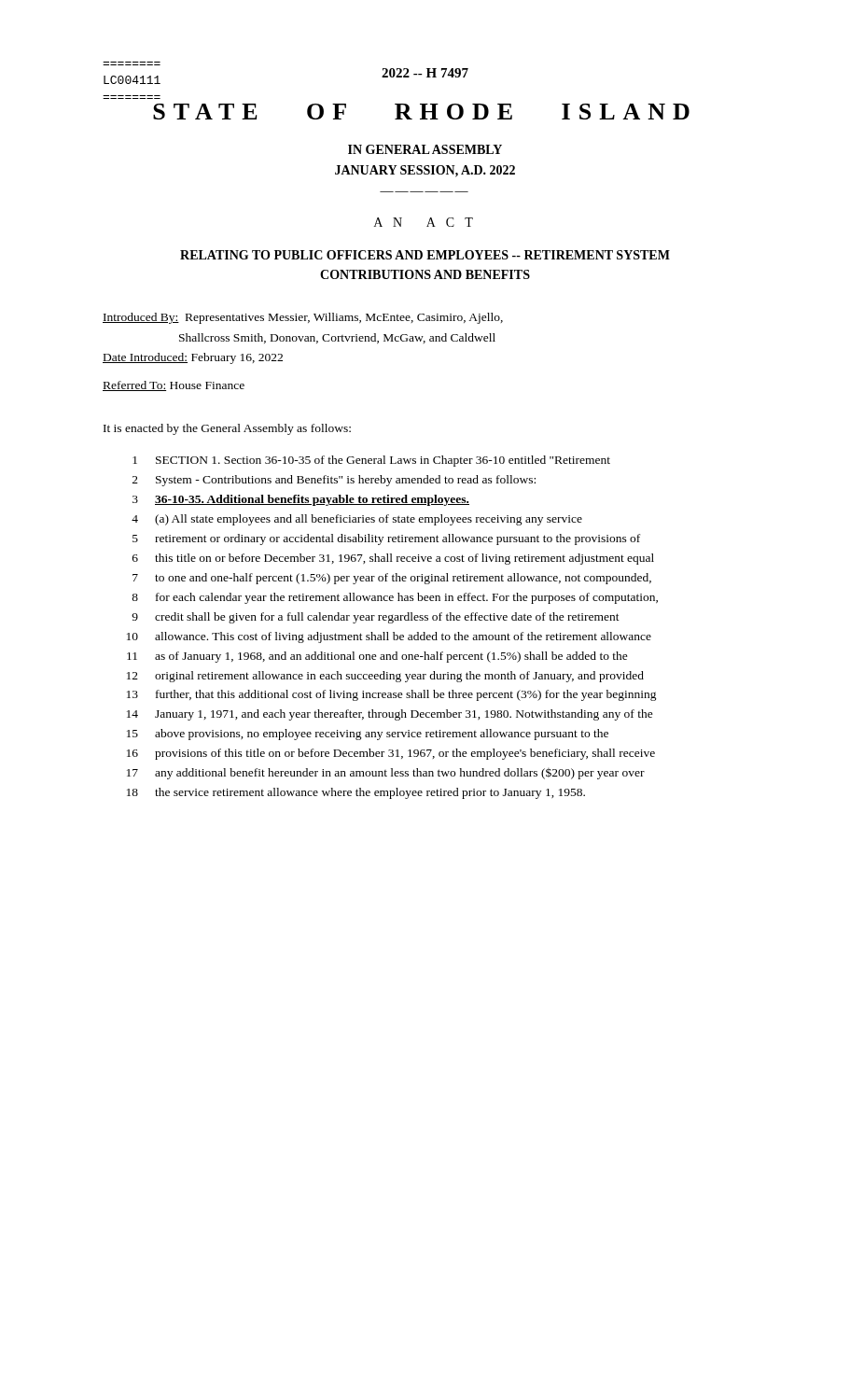Locate the text containing "A N A C T"

click(x=425, y=223)
